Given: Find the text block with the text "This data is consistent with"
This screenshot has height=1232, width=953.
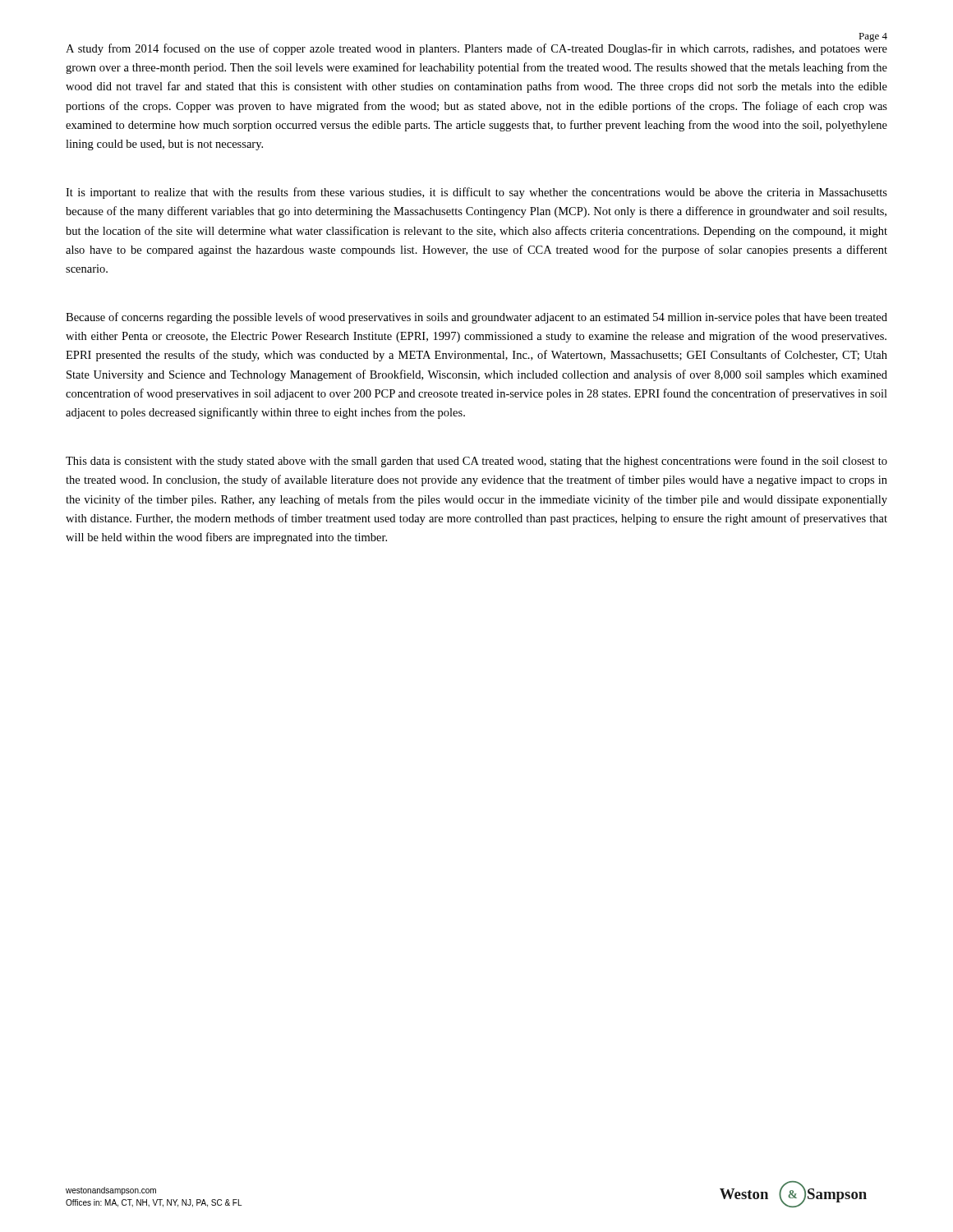Looking at the screenshot, I should (476, 499).
